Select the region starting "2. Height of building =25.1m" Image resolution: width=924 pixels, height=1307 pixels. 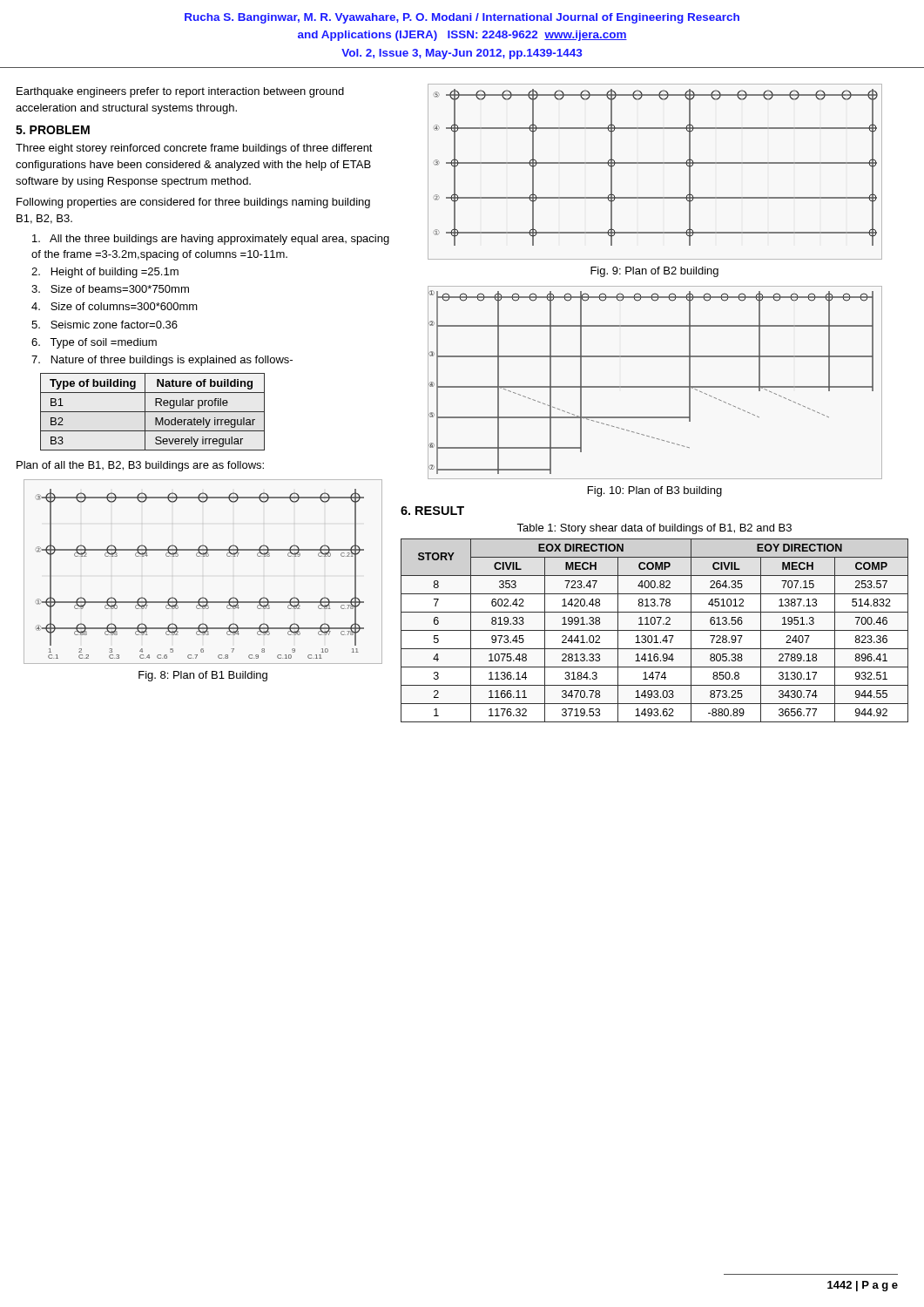[x=105, y=271]
